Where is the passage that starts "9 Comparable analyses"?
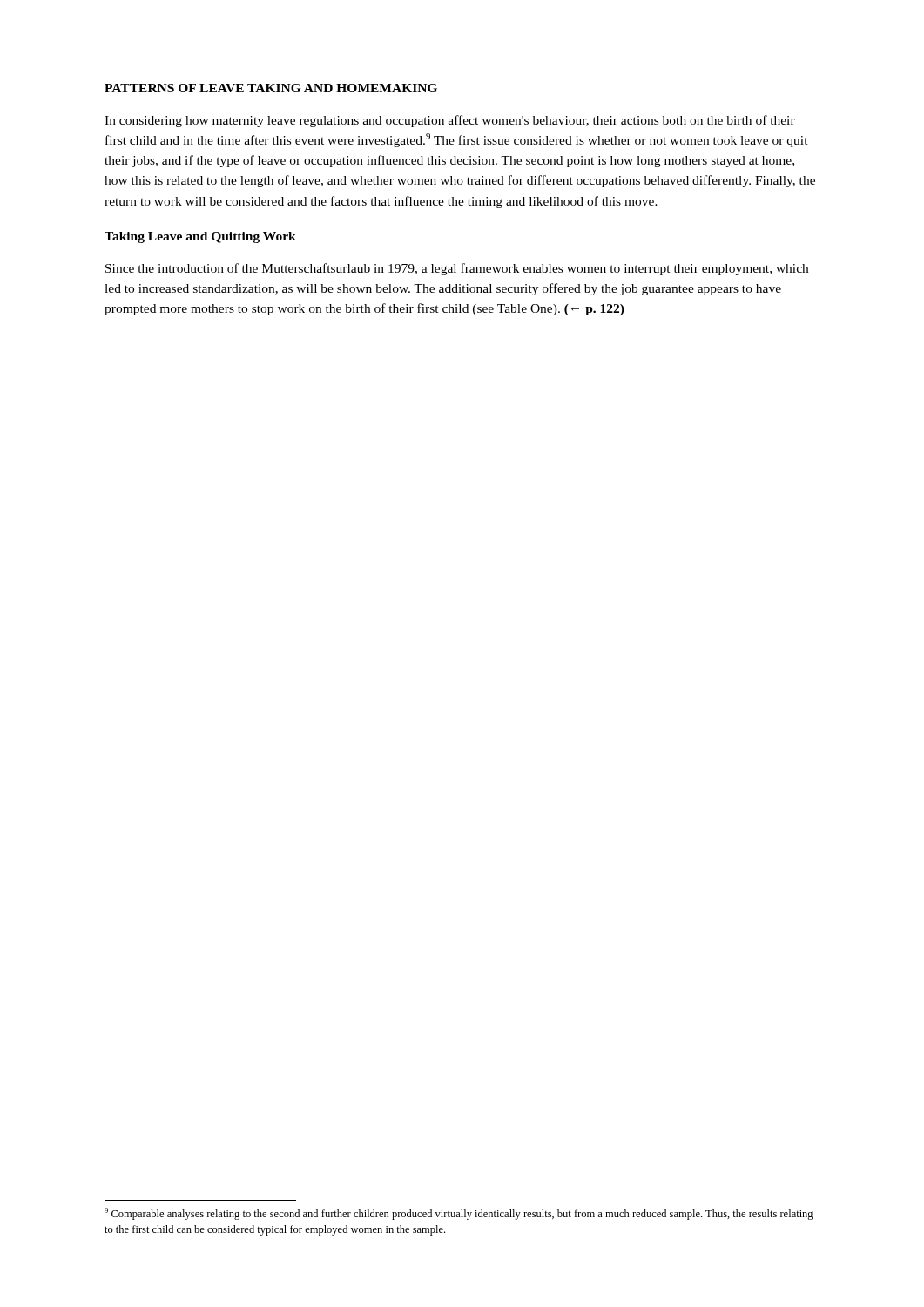Screen dimensions: 1307x924 (459, 1221)
